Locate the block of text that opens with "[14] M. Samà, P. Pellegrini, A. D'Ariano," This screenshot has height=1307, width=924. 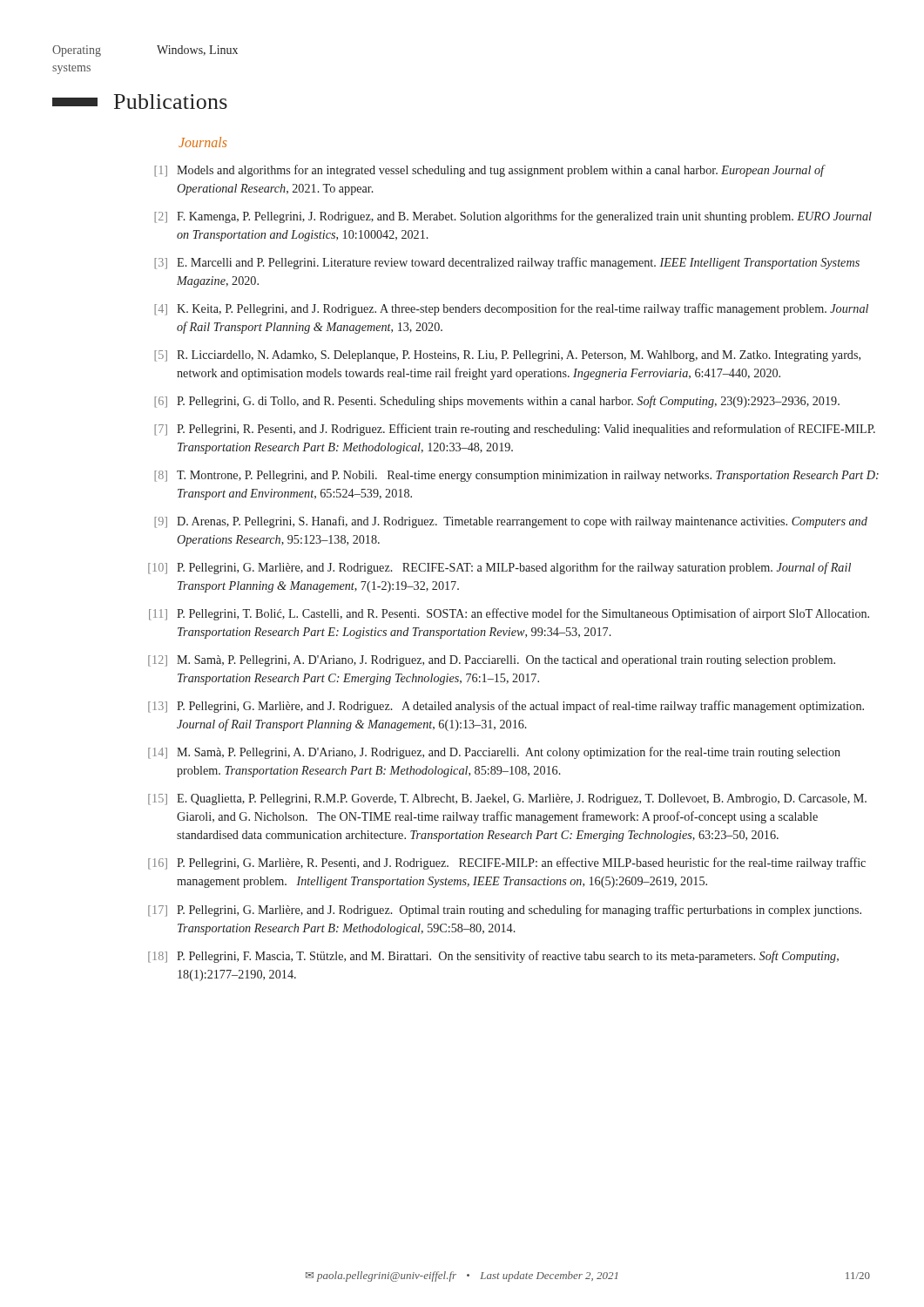pyautogui.click(x=507, y=762)
